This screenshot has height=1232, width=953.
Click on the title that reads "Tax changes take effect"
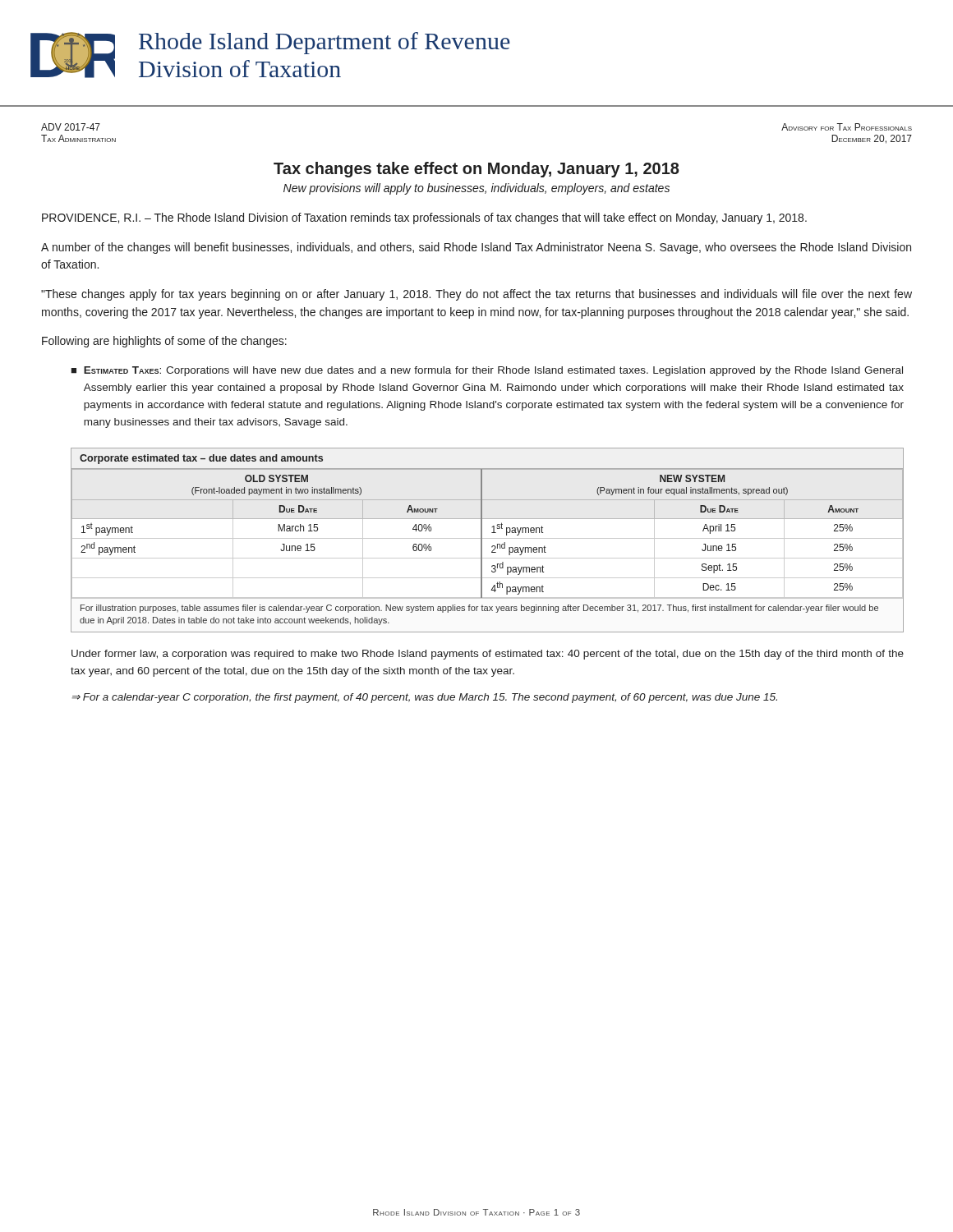(476, 168)
